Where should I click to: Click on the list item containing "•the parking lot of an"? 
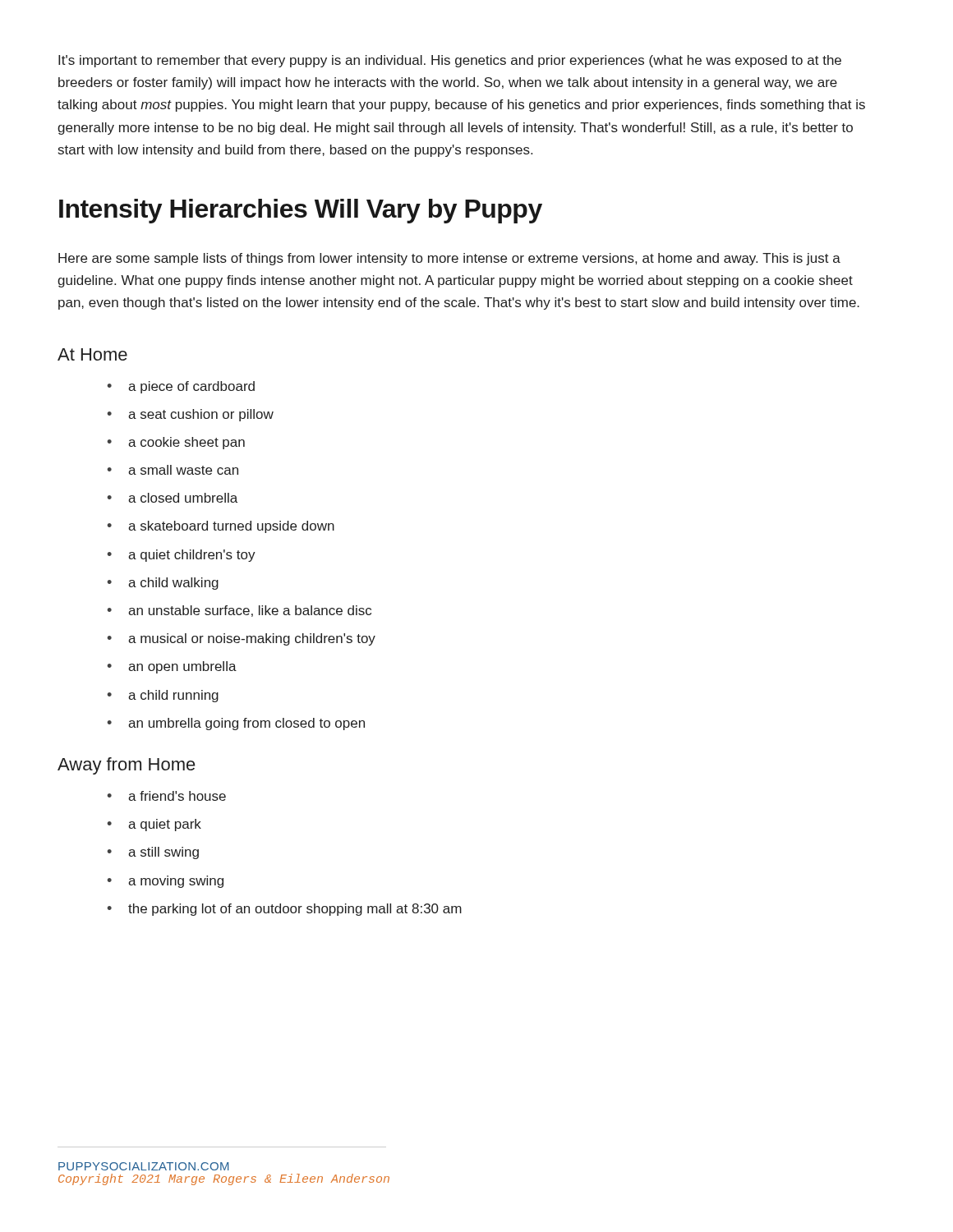284,909
